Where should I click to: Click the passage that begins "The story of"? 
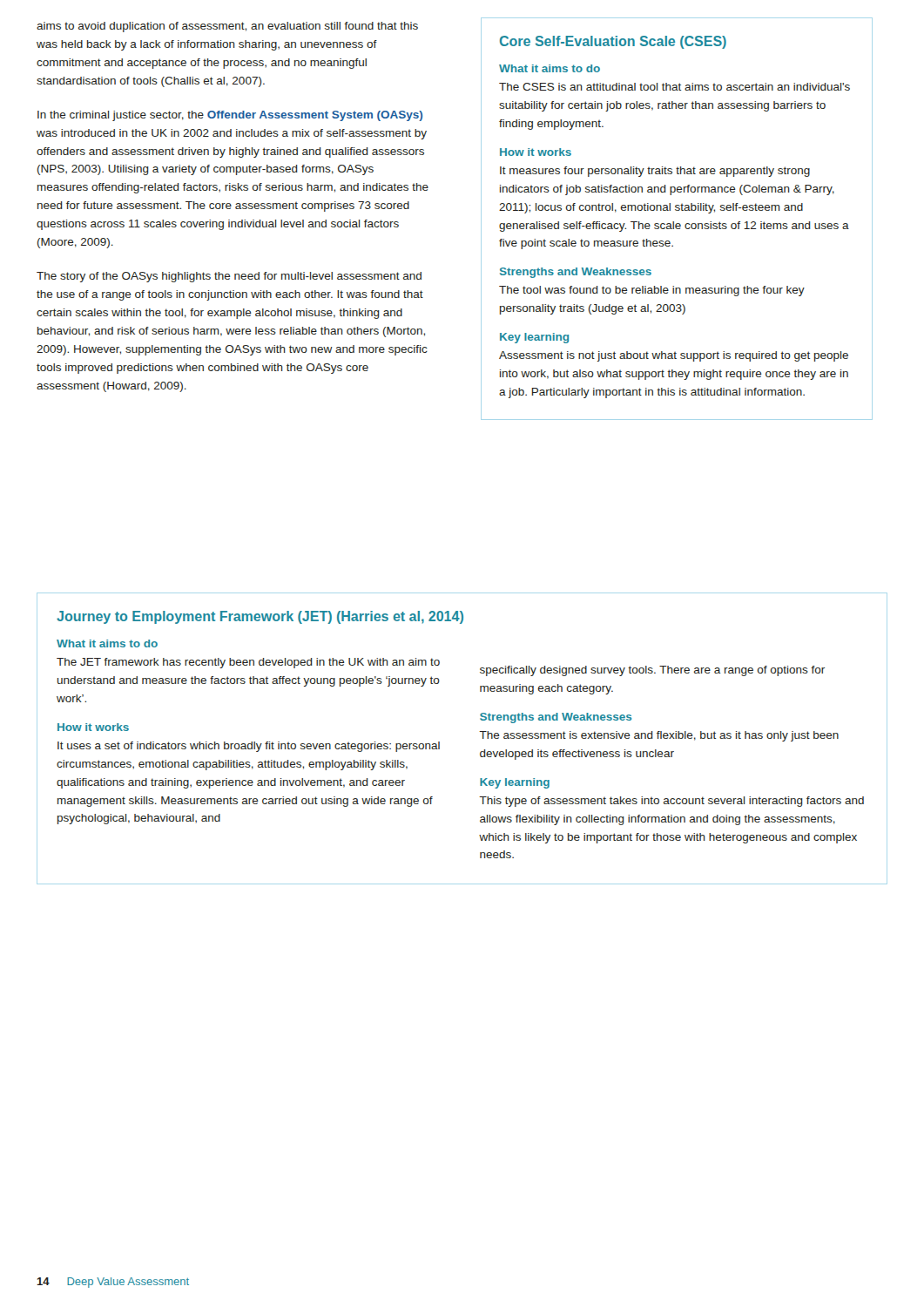[x=233, y=331]
